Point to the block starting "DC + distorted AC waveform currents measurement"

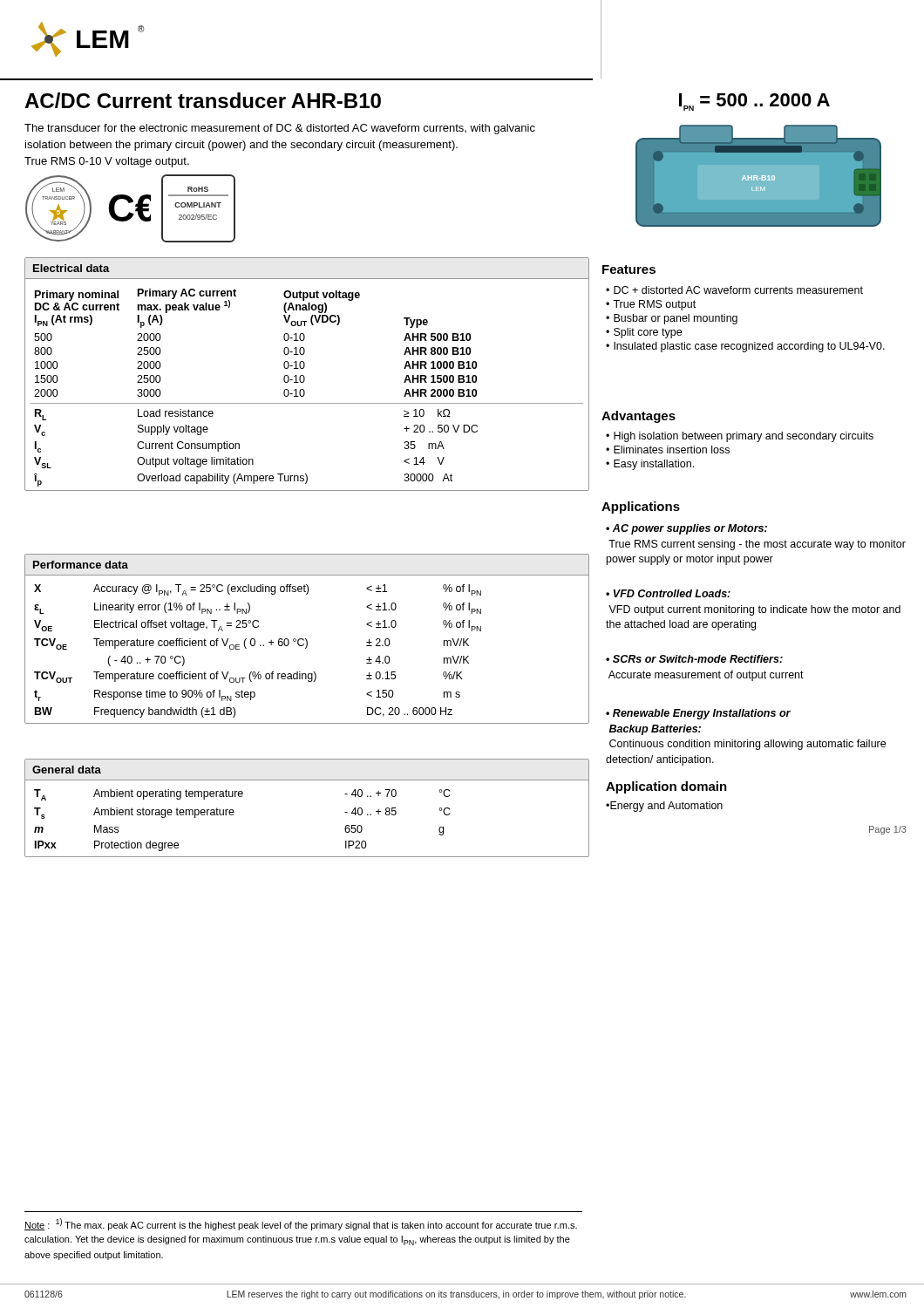click(738, 290)
